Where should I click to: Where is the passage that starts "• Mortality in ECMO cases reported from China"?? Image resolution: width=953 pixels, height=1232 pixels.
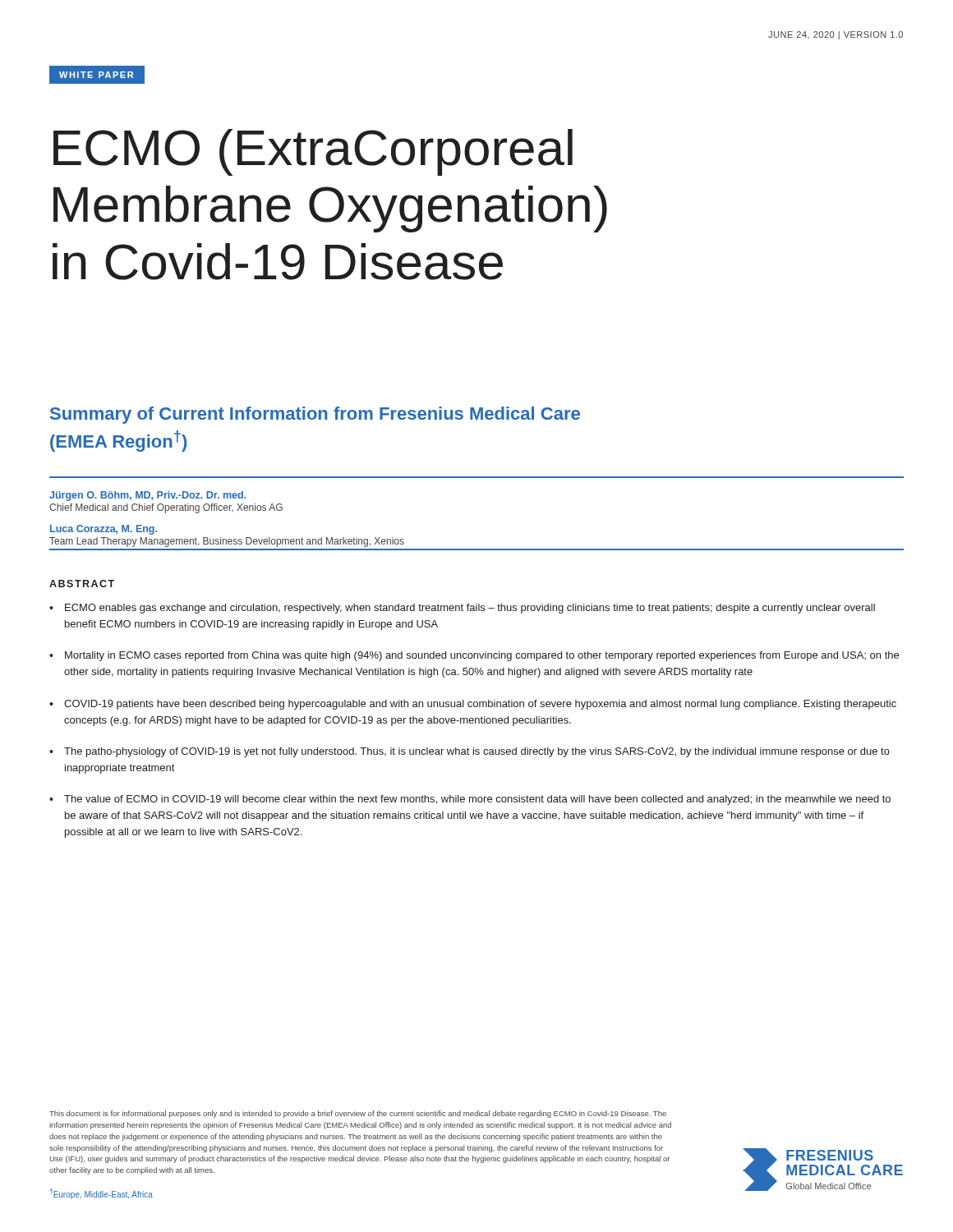(476, 664)
